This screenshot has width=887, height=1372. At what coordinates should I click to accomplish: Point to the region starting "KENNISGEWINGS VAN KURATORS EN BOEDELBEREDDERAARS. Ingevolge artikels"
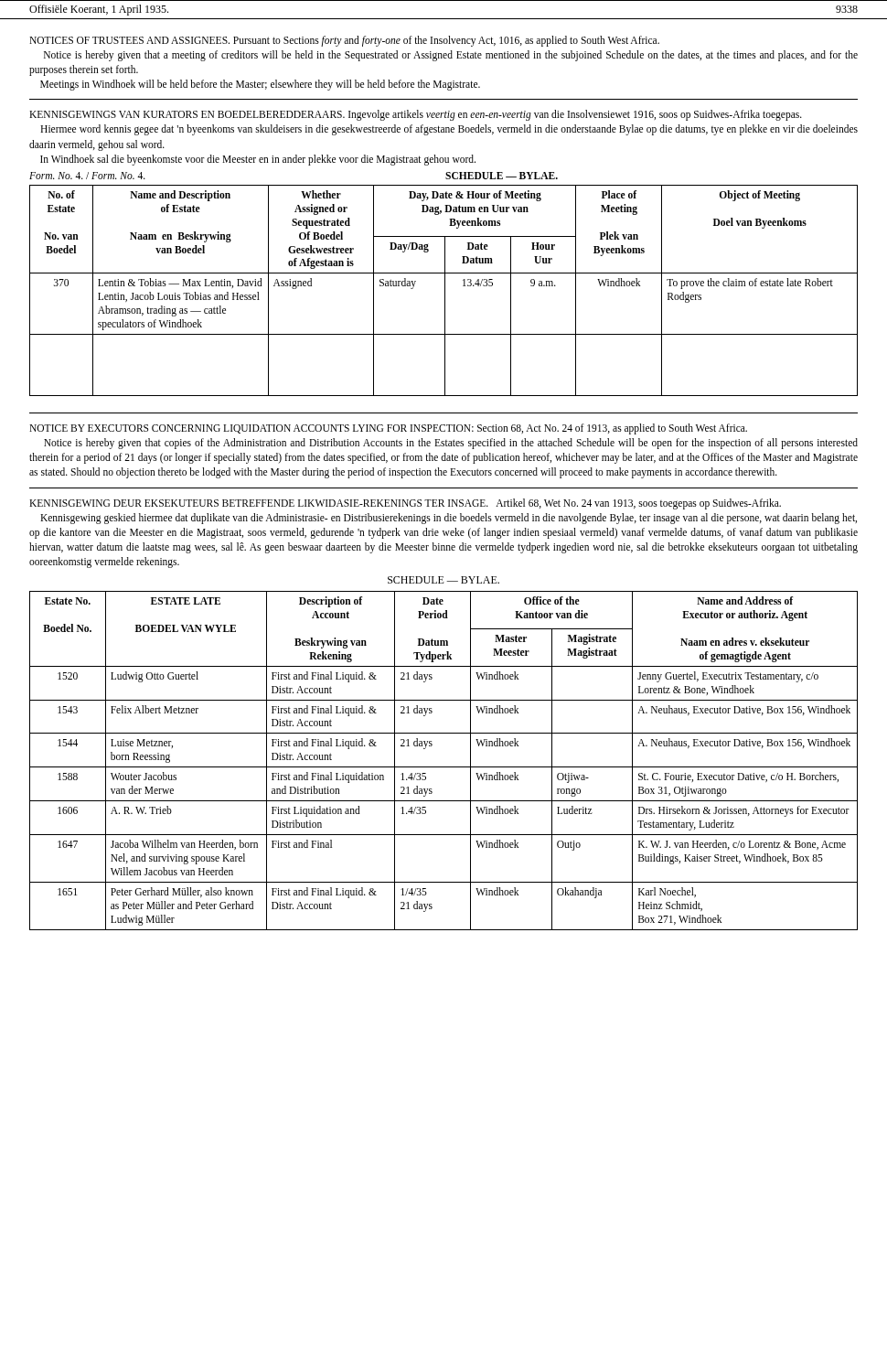pyautogui.click(x=444, y=137)
